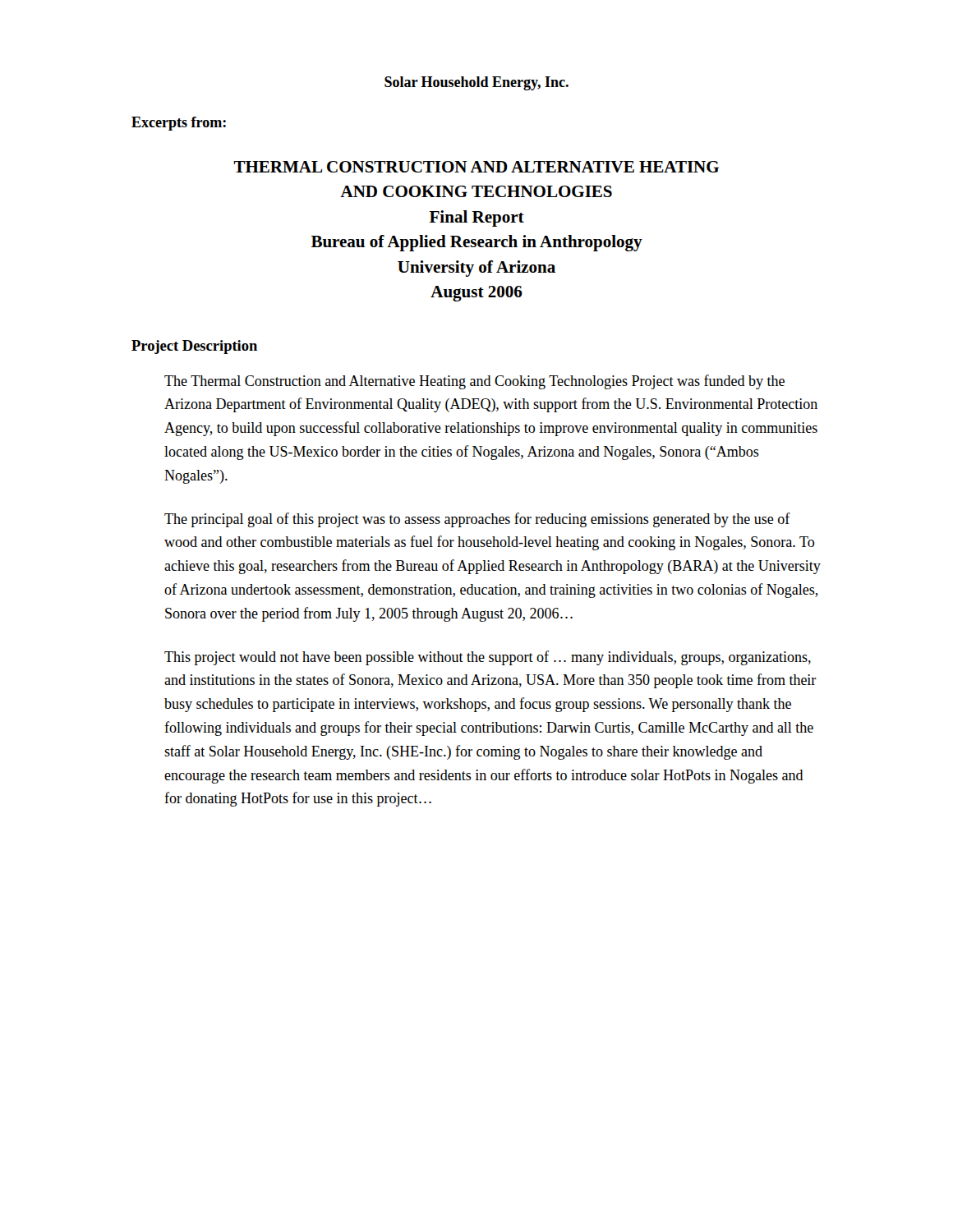
Task: Click on the text block starting "THERMAL CONSTRUCTION AND ALTERNATIVE HEATING AND COOKING"
Action: (x=476, y=229)
